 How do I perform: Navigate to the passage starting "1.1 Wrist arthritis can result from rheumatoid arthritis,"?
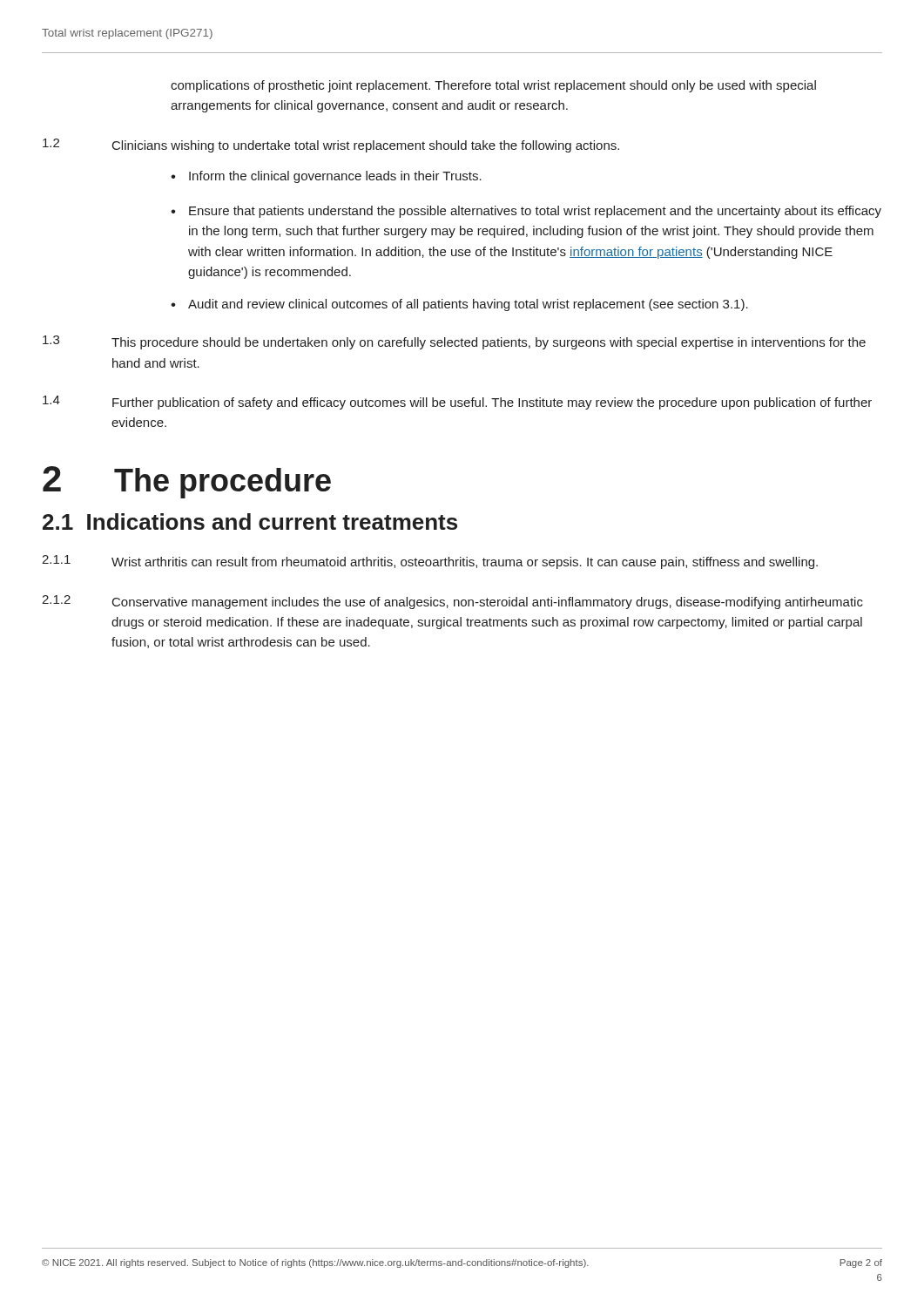tap(462, 562)
